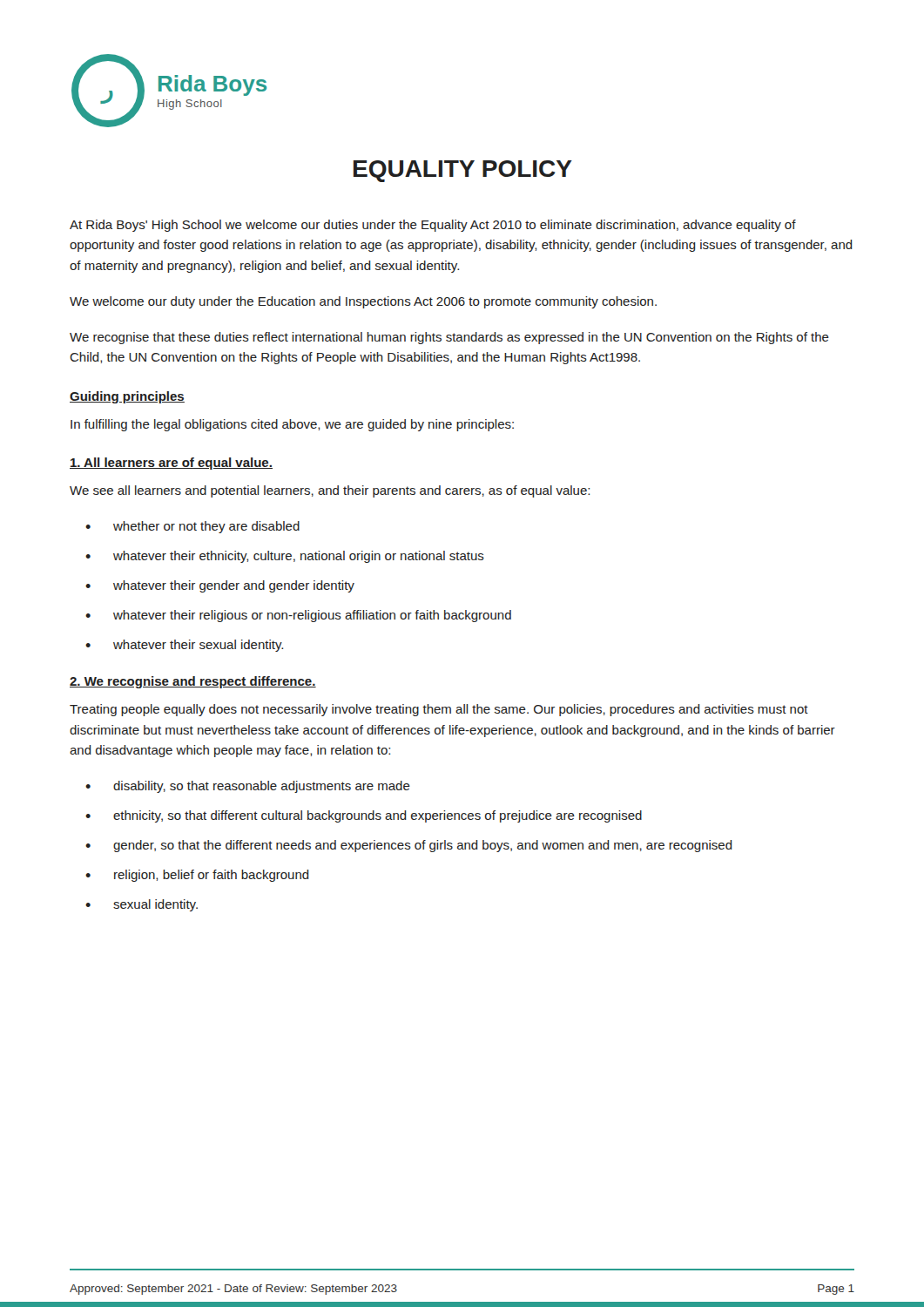Select the logo
The image size is (924, 1307).
462,91
